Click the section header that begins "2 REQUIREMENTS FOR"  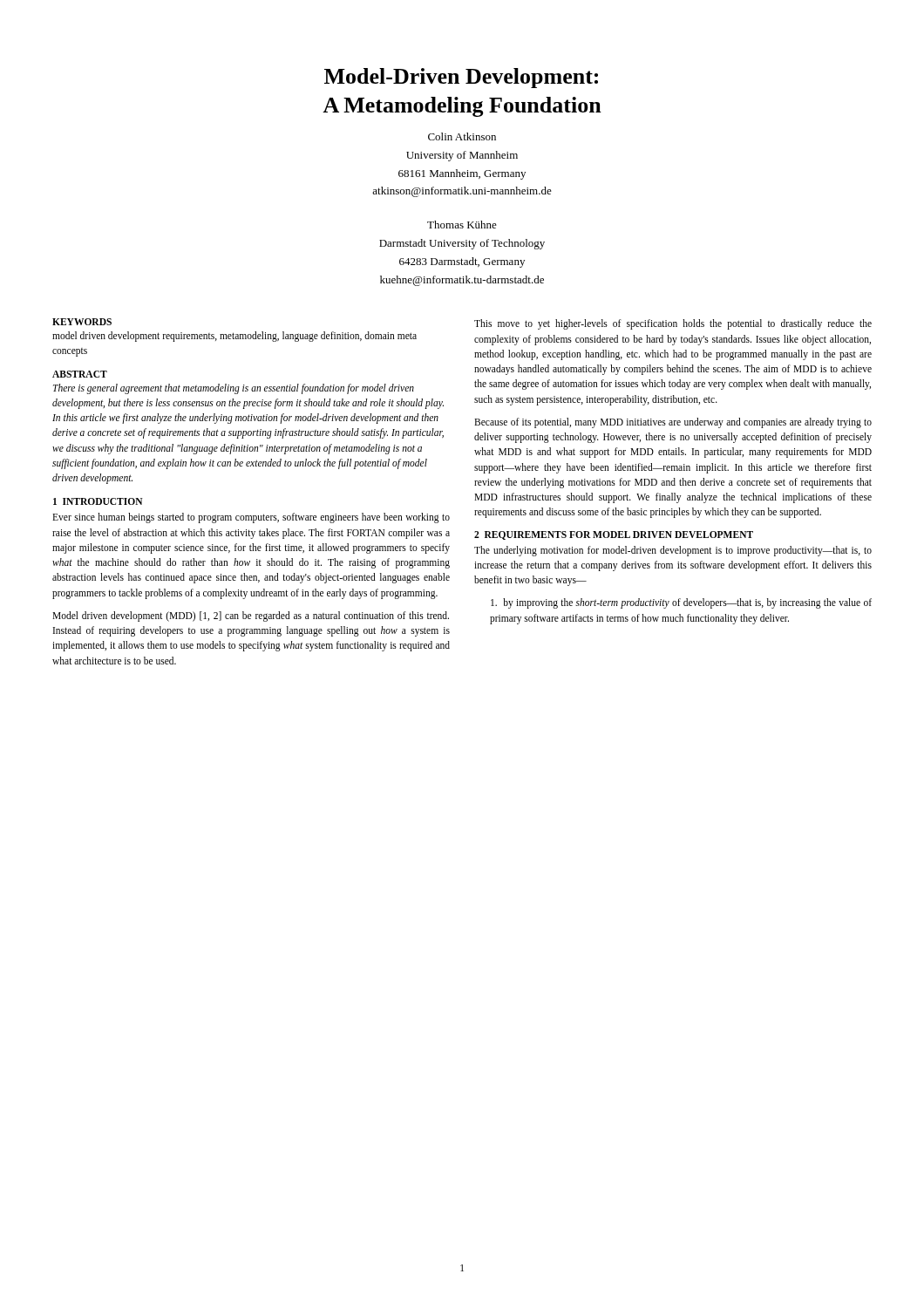(x=614, y=534)
